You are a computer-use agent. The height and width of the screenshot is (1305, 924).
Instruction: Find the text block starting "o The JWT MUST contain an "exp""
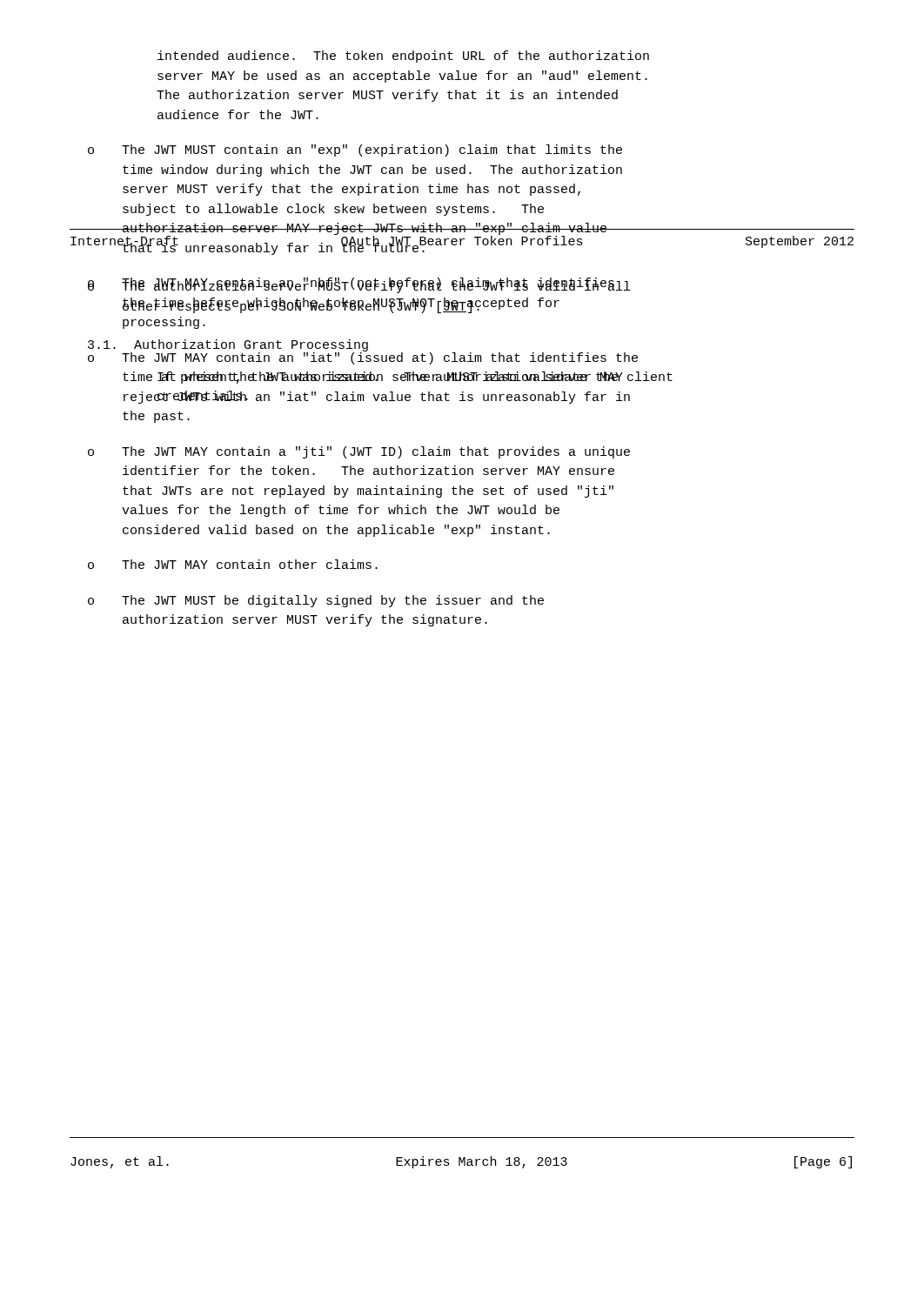tap(471, 201)
